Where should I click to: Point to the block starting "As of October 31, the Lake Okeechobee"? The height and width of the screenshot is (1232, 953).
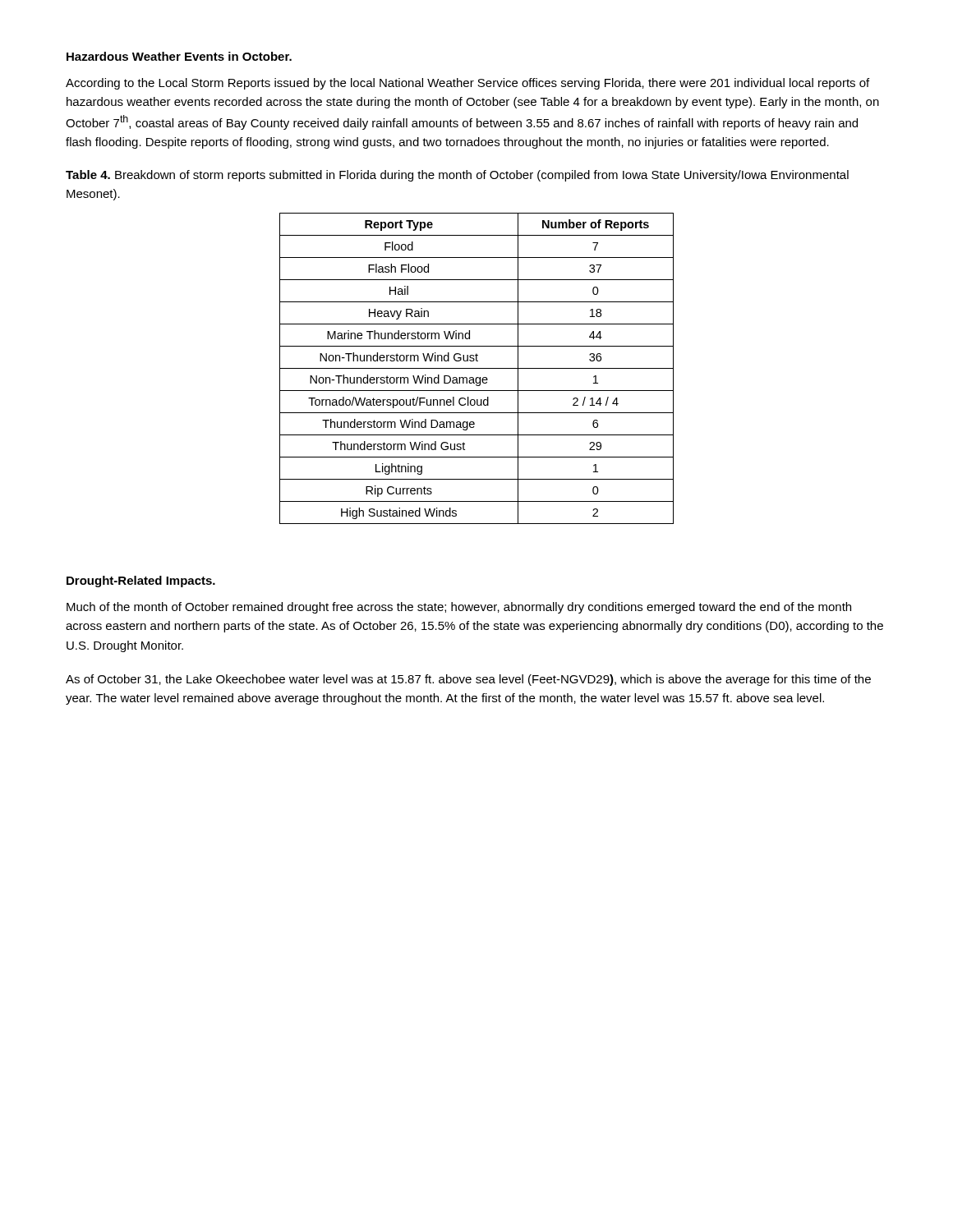(469, 688)
